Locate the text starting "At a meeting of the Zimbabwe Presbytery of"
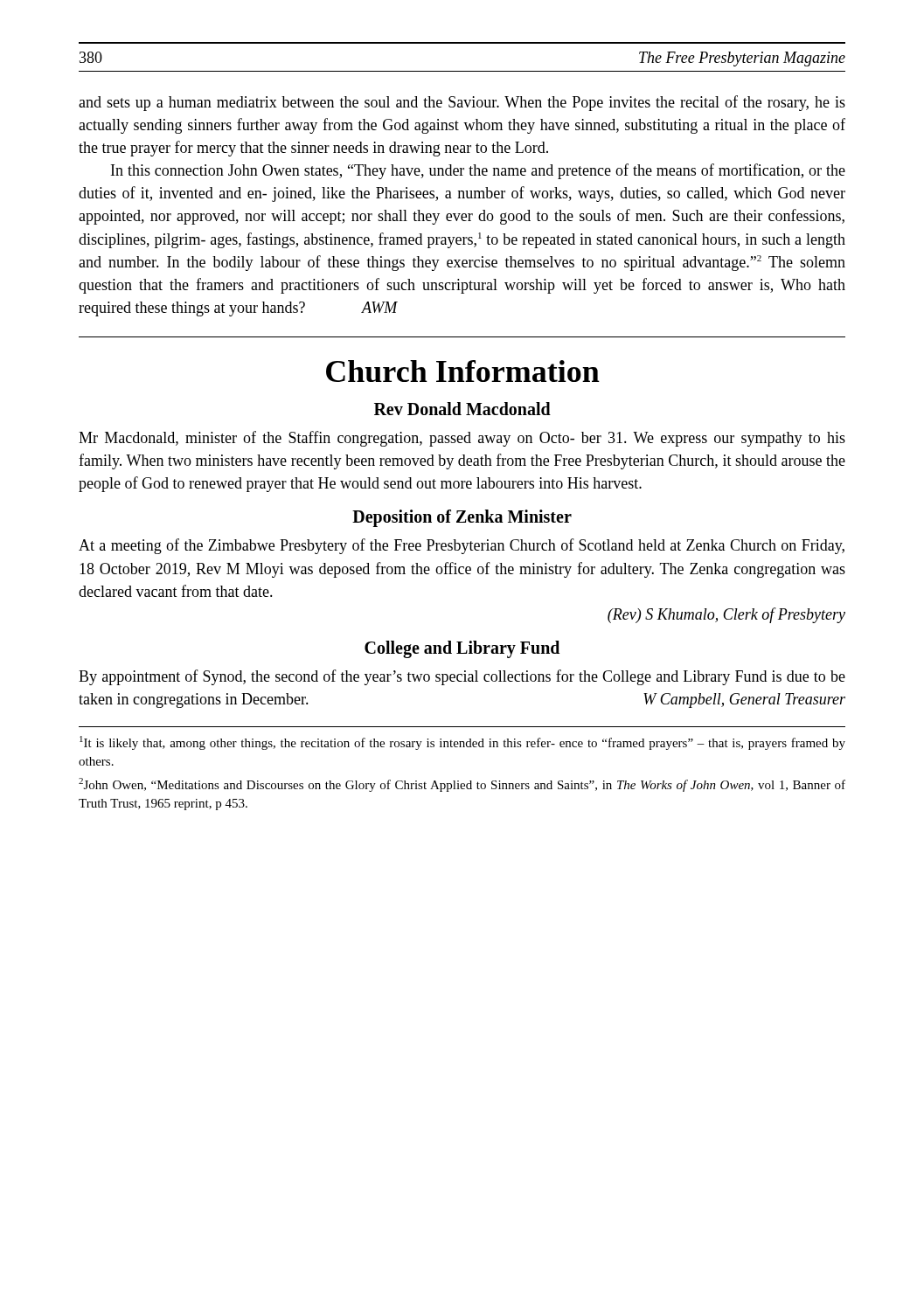This screenshot has width=924, height=1311. pos(462,581)
